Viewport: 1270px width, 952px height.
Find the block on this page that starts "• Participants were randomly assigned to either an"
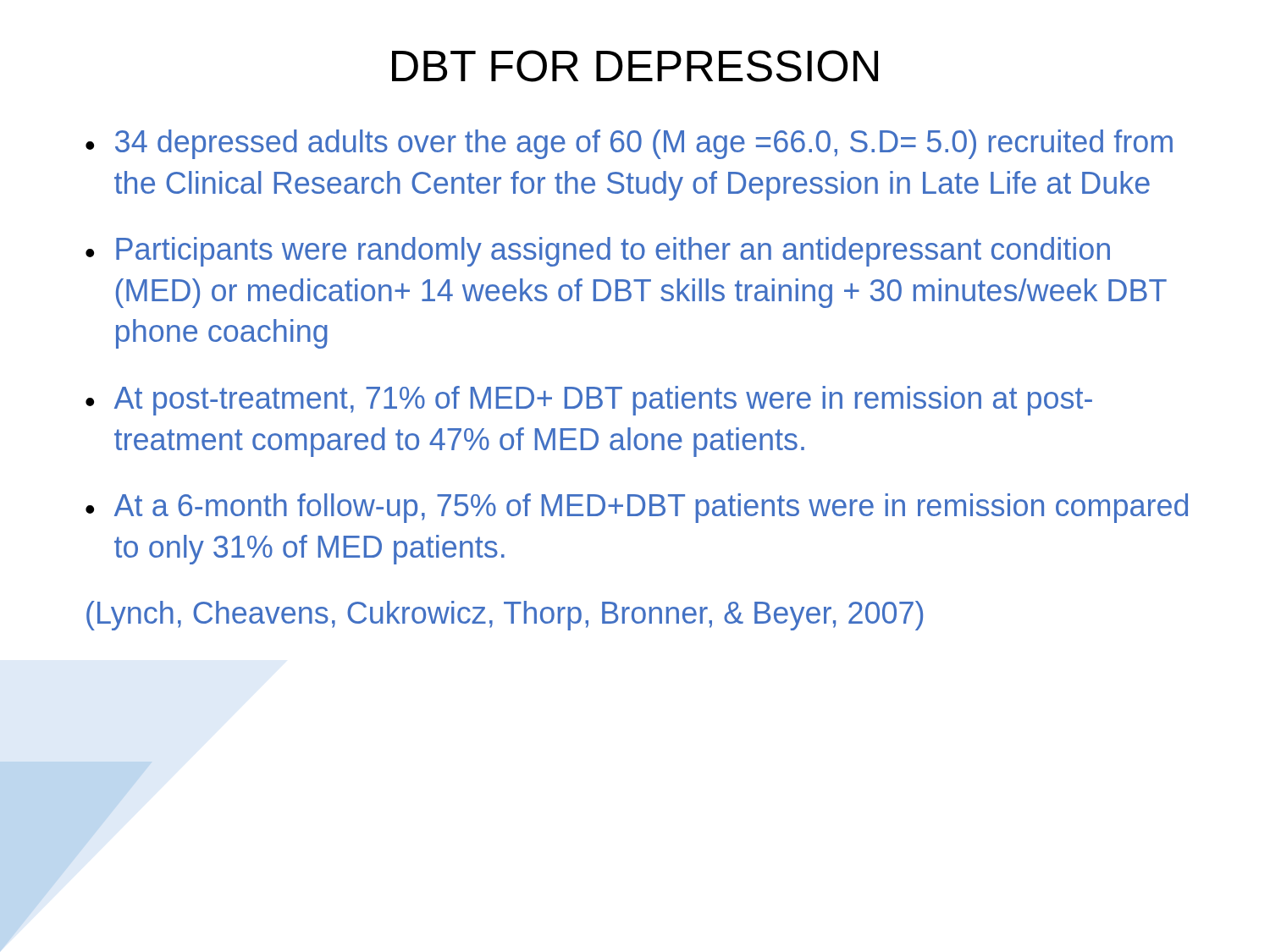point(644,291)
